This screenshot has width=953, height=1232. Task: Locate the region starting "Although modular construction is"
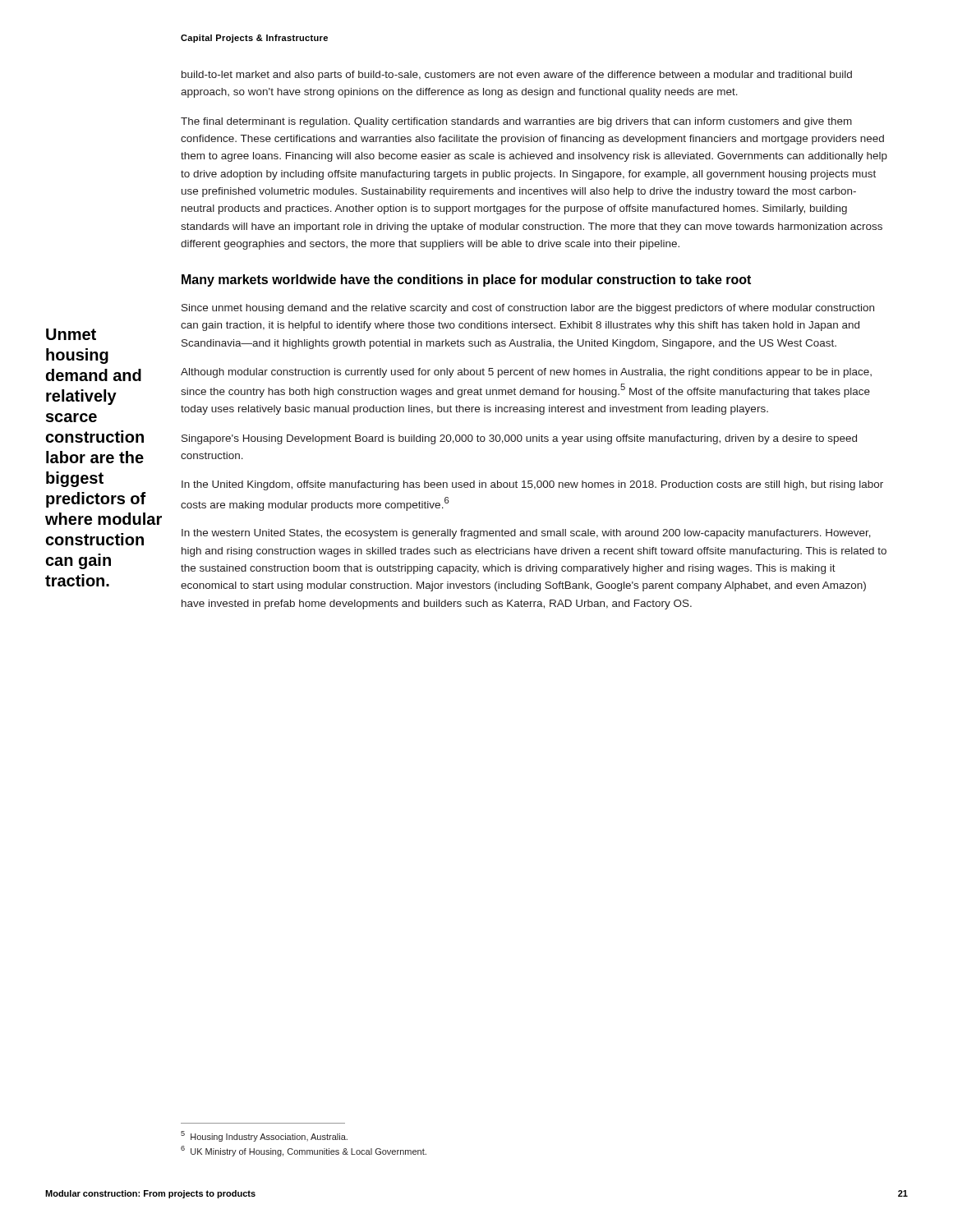[527, 390]
